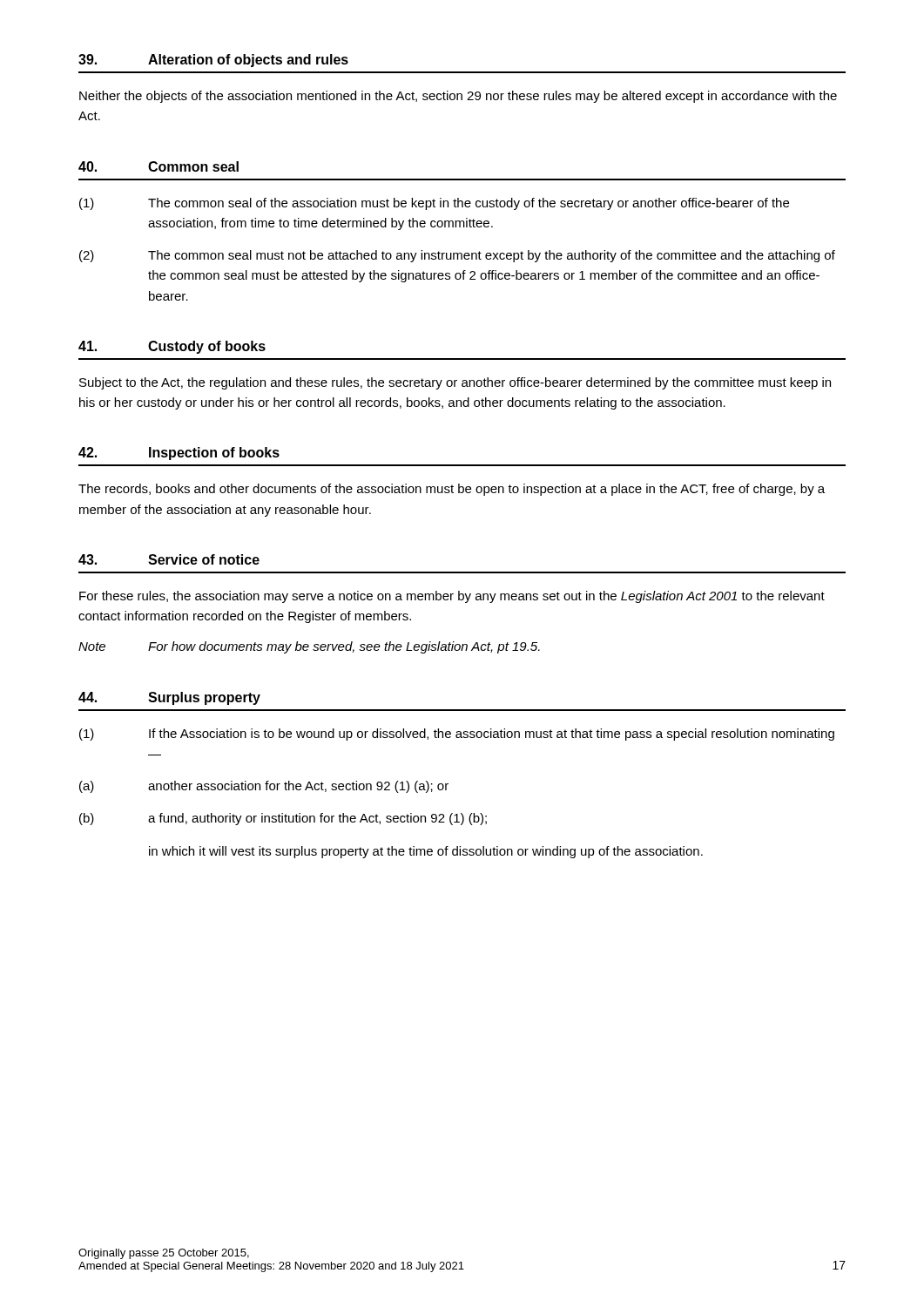Screen dimensions: 1307x924
Task: Point to the text starting "The records, books and other"
Action: pos(452,499)
